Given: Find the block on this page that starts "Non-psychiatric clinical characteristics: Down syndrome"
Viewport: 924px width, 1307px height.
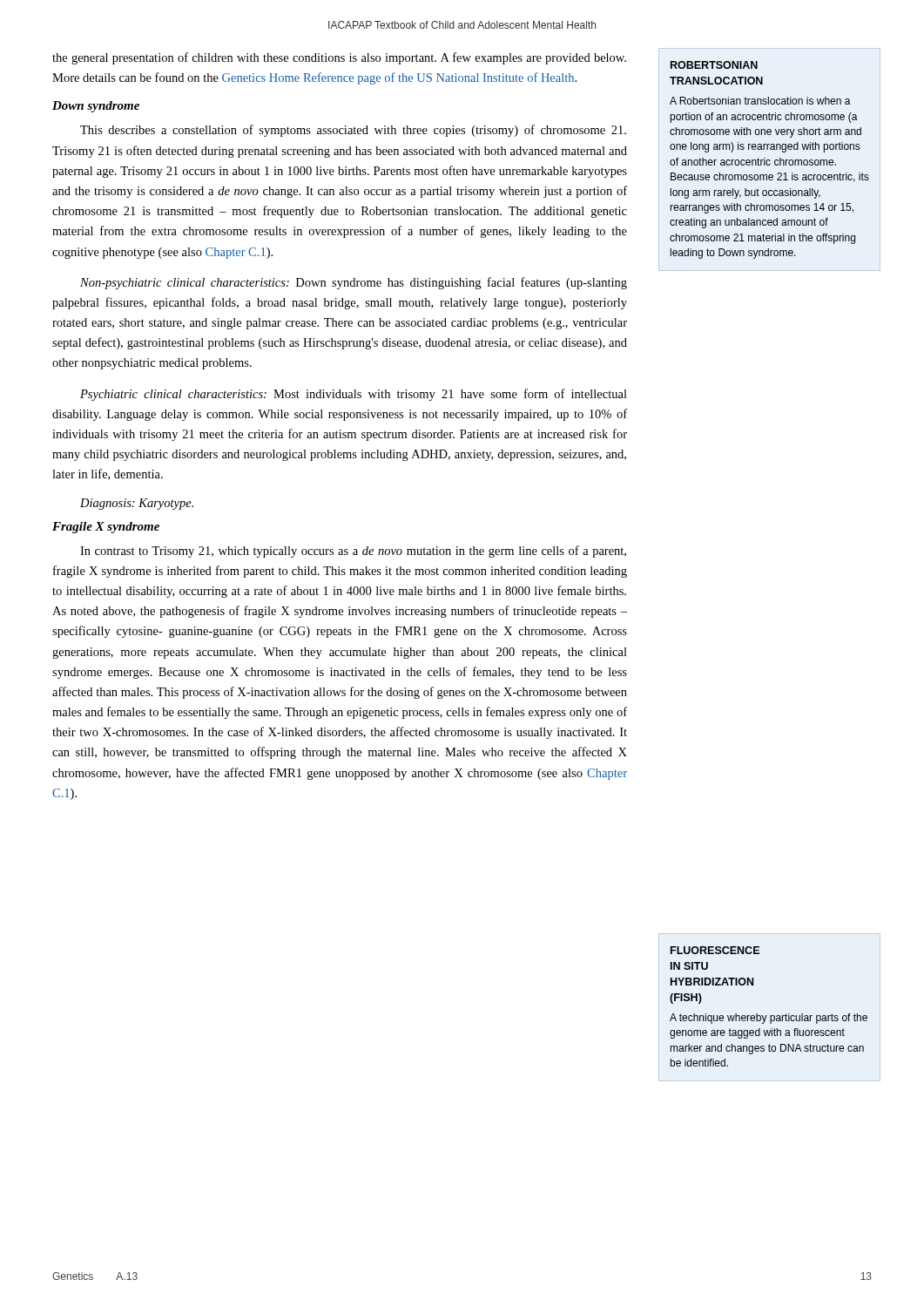Looking at the screenshot, I should pos(340,323).
